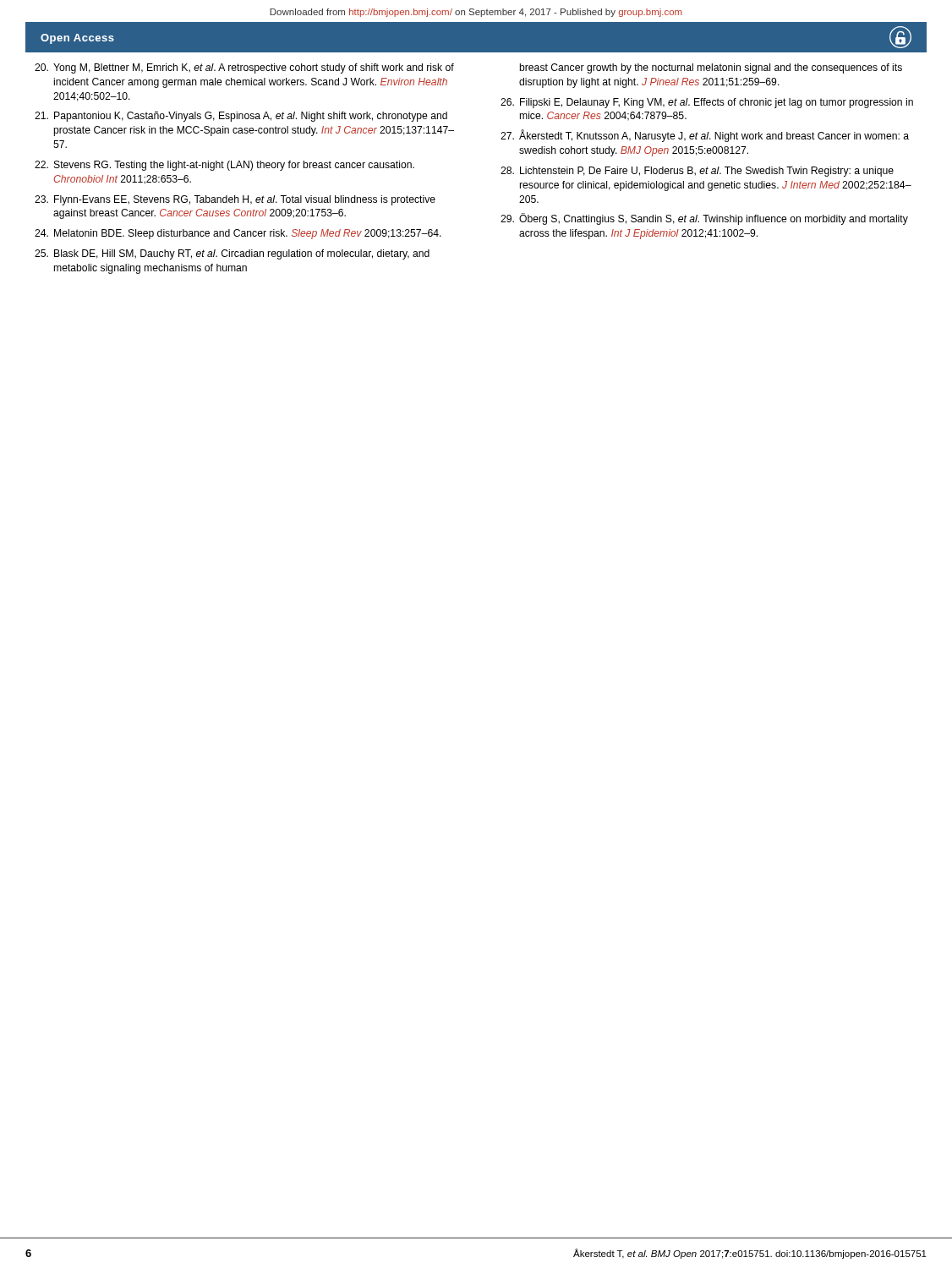Point to the block beginning "22. Stevens RG. Testing the"

click(x=243, y=172)
